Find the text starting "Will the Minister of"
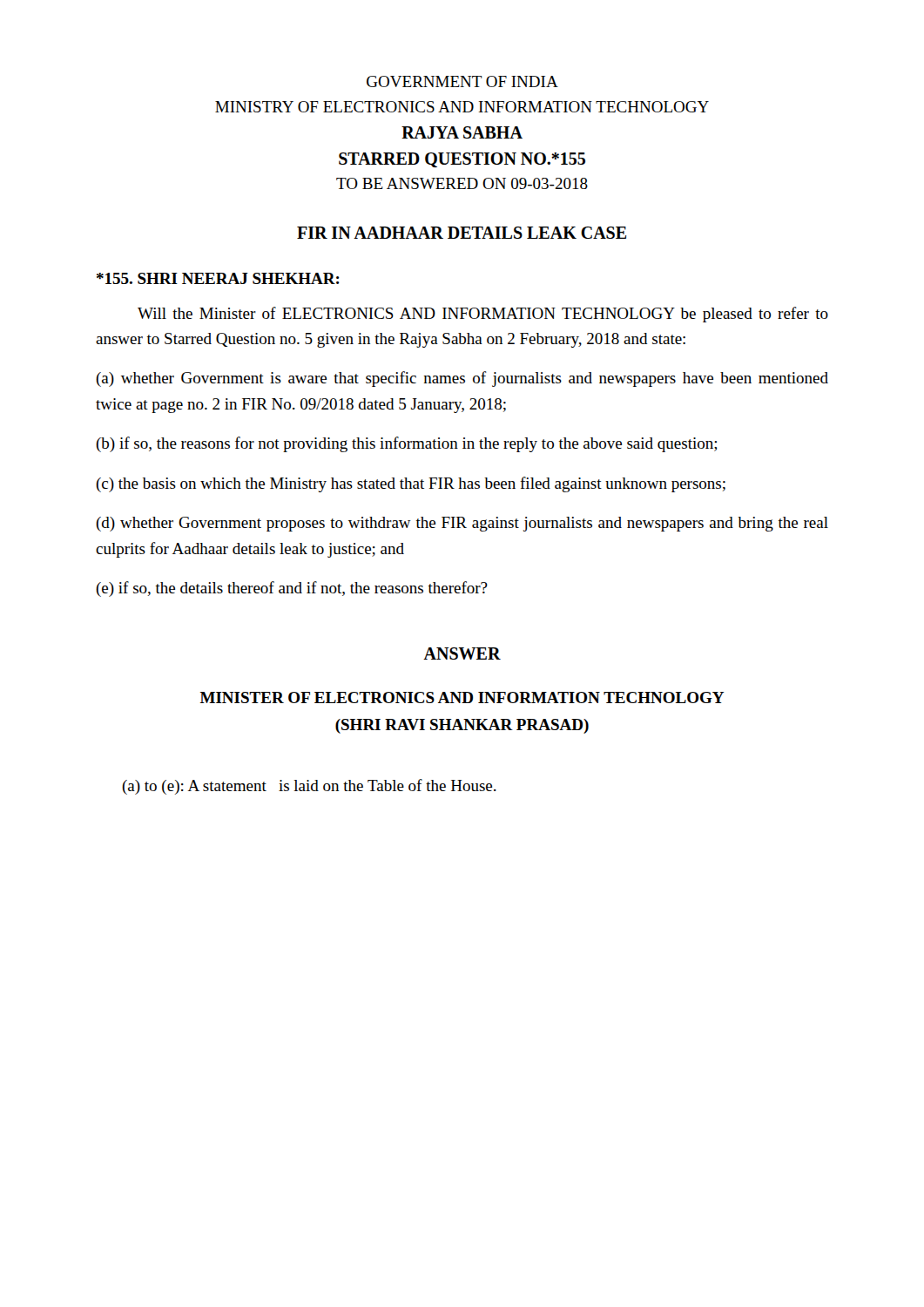This screenshot has height=1307, width=924. tap(462, 326)
